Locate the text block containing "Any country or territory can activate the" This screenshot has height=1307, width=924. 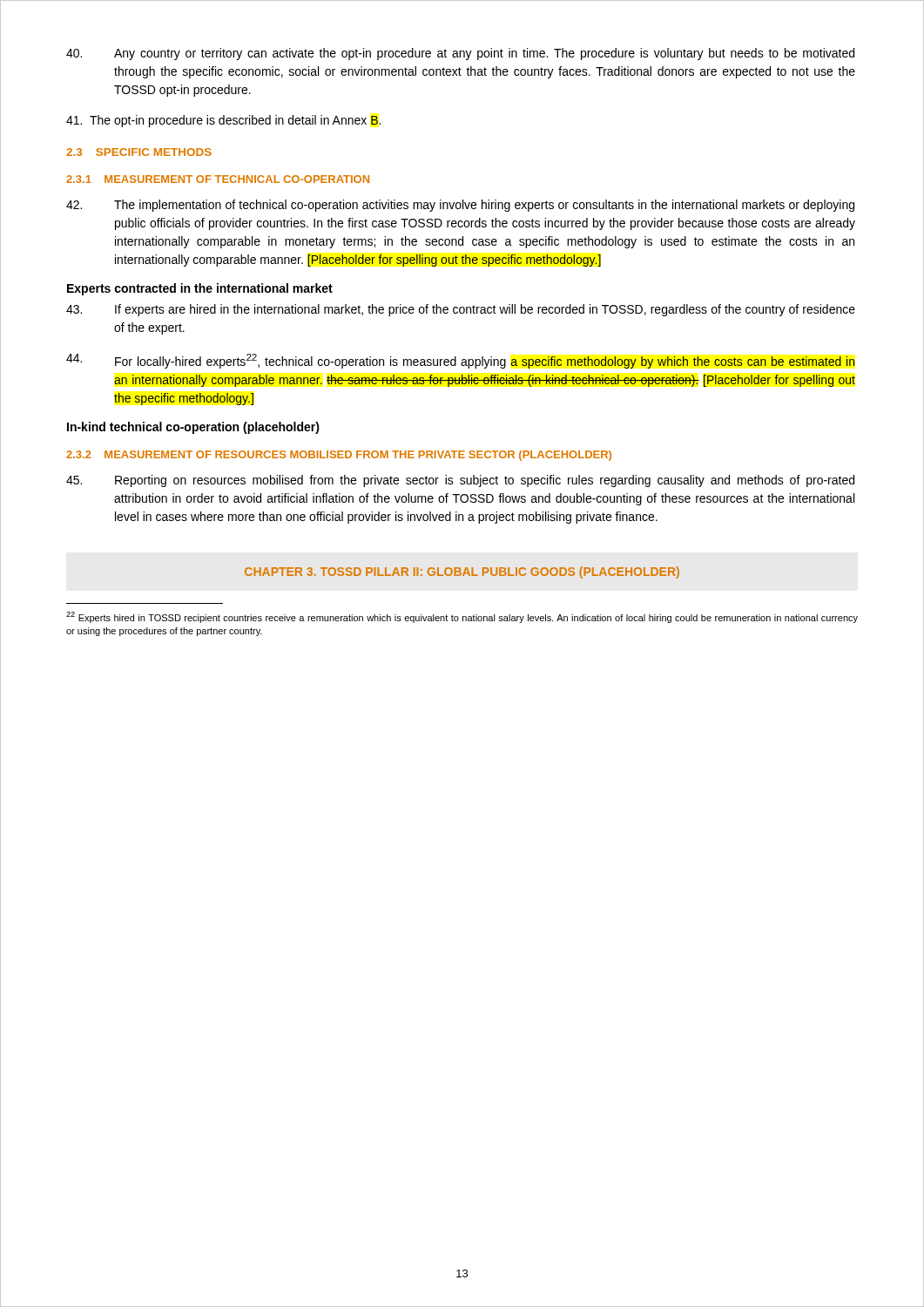click(x=461, y=72)
